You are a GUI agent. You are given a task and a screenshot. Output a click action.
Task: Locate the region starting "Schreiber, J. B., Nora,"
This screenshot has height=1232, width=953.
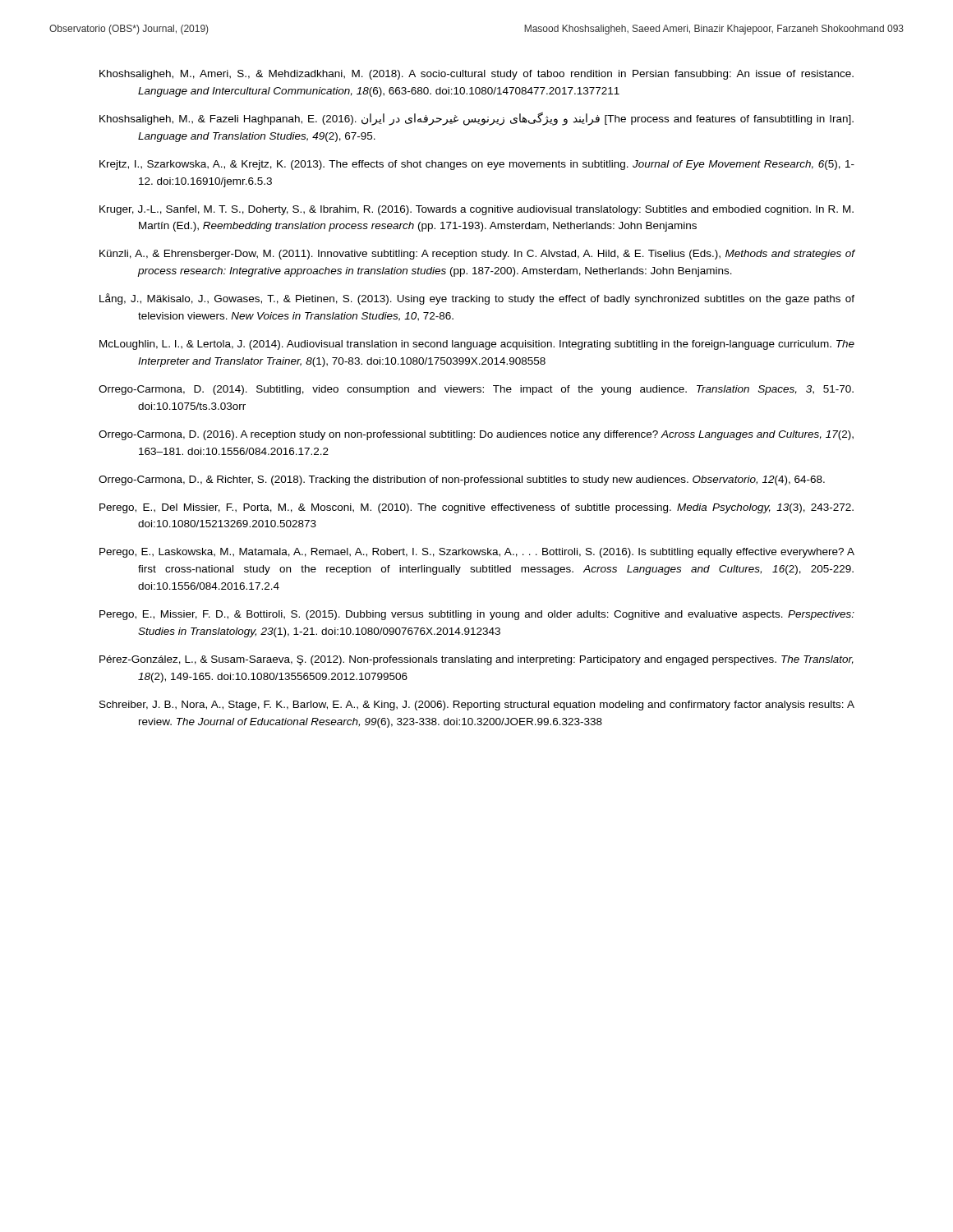[x=476, y=714]
